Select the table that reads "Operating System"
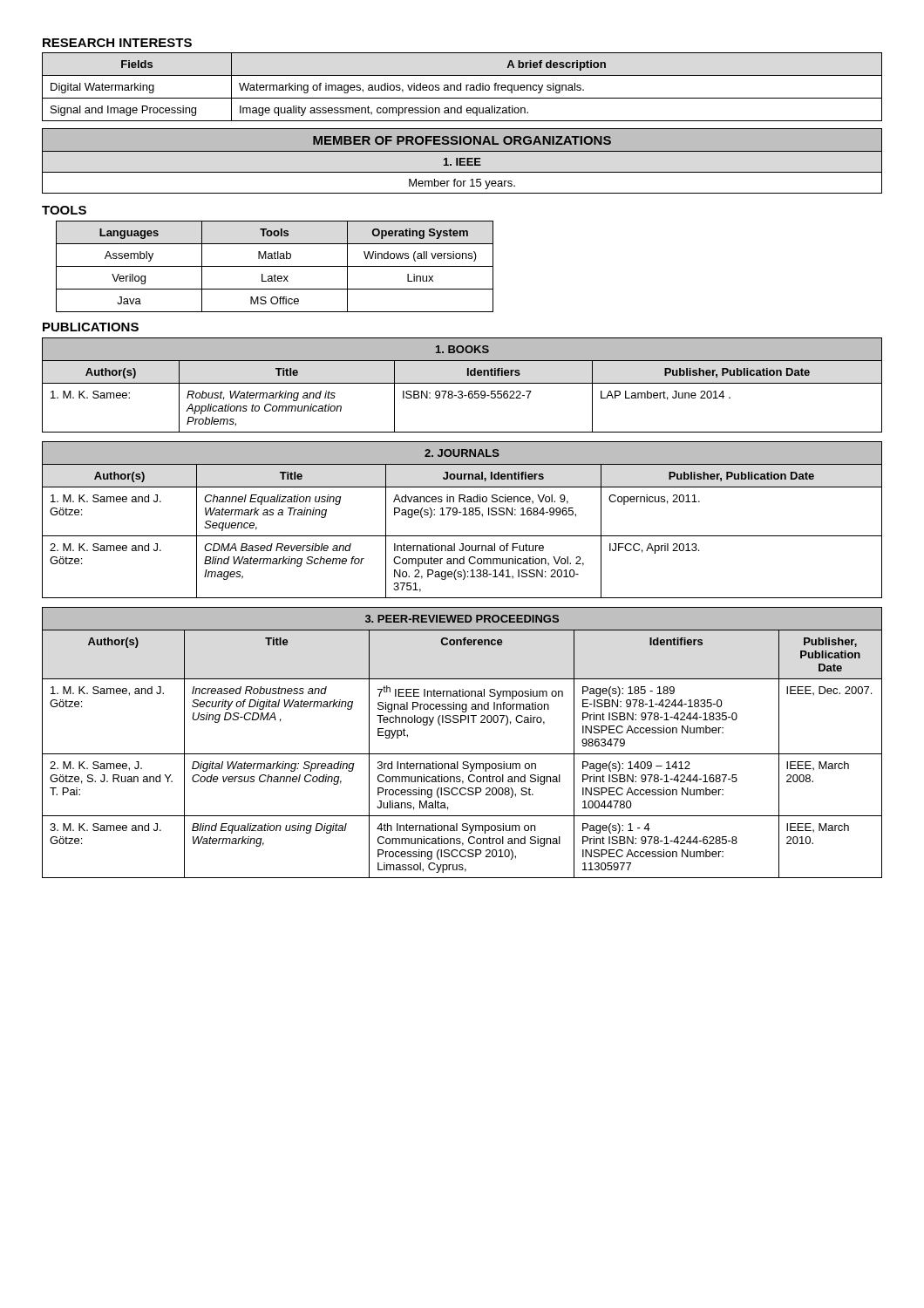The width and height of the screenshot is (924, 1308). [x=462, y=266]
